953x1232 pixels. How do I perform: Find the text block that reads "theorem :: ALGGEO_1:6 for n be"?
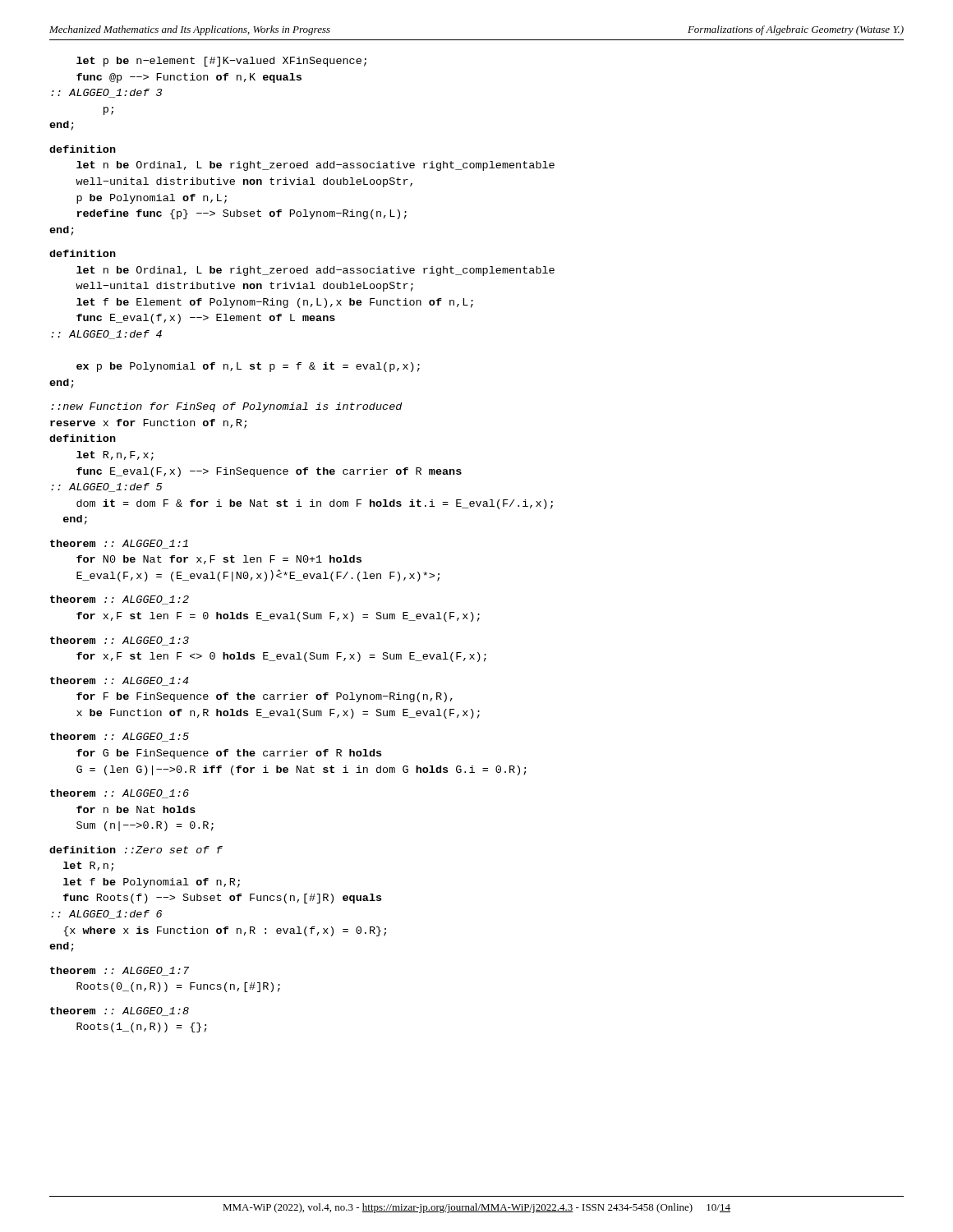120,794
